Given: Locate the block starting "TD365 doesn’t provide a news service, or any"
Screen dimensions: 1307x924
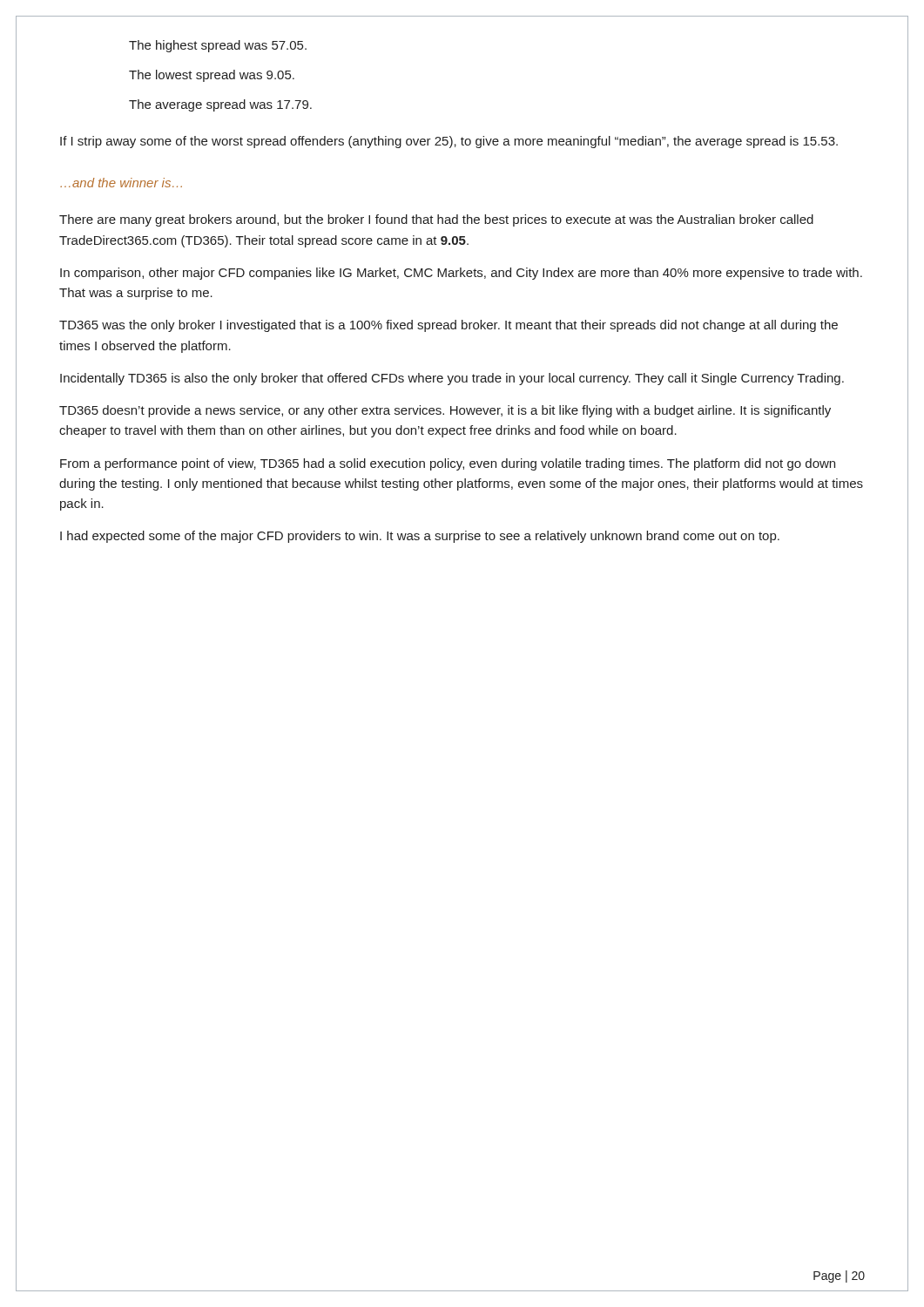Looking at the screenshot, I should [x=445, y=420].
